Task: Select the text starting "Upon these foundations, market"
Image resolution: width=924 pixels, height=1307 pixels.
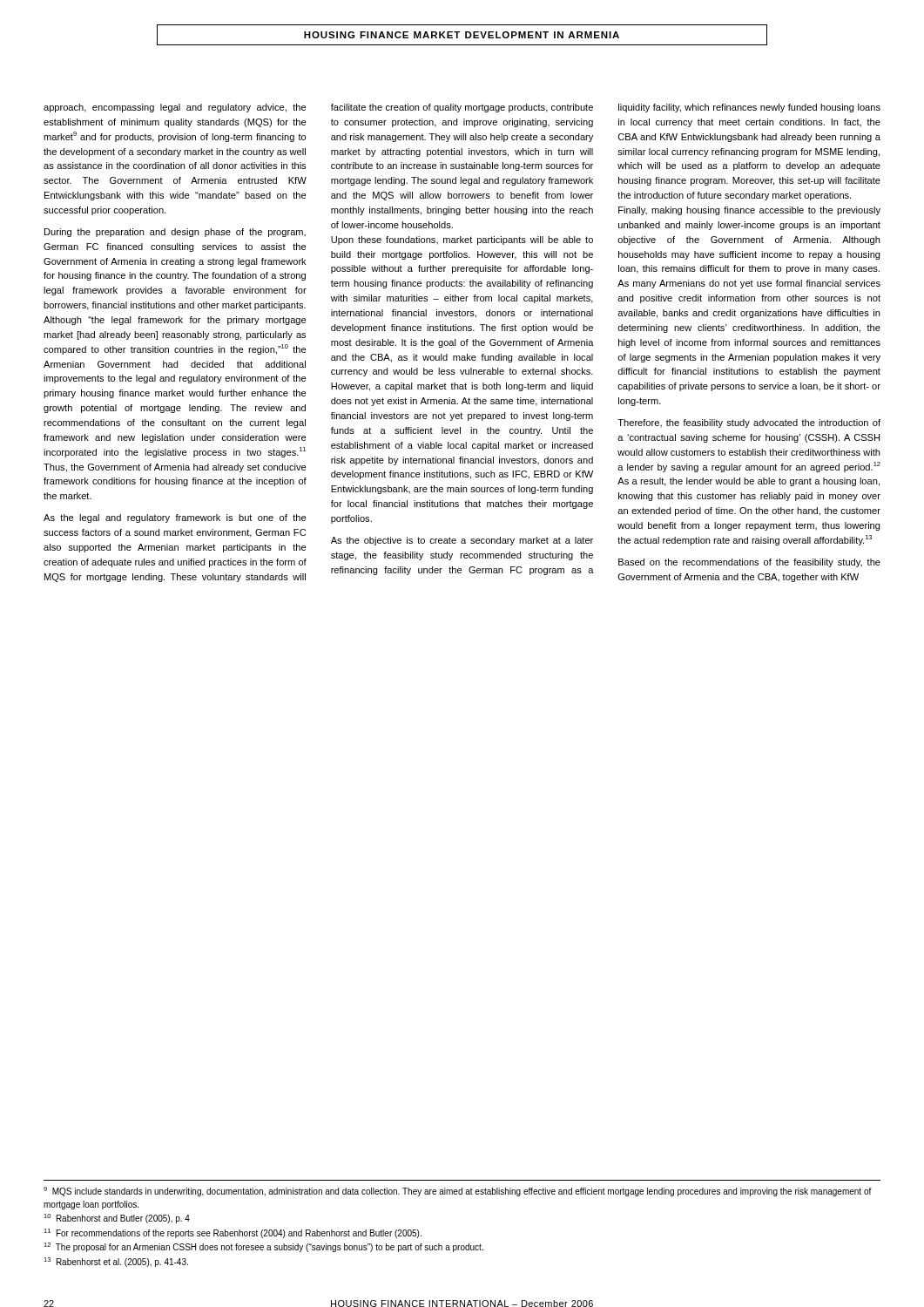Action: click(x=462, y=379)
